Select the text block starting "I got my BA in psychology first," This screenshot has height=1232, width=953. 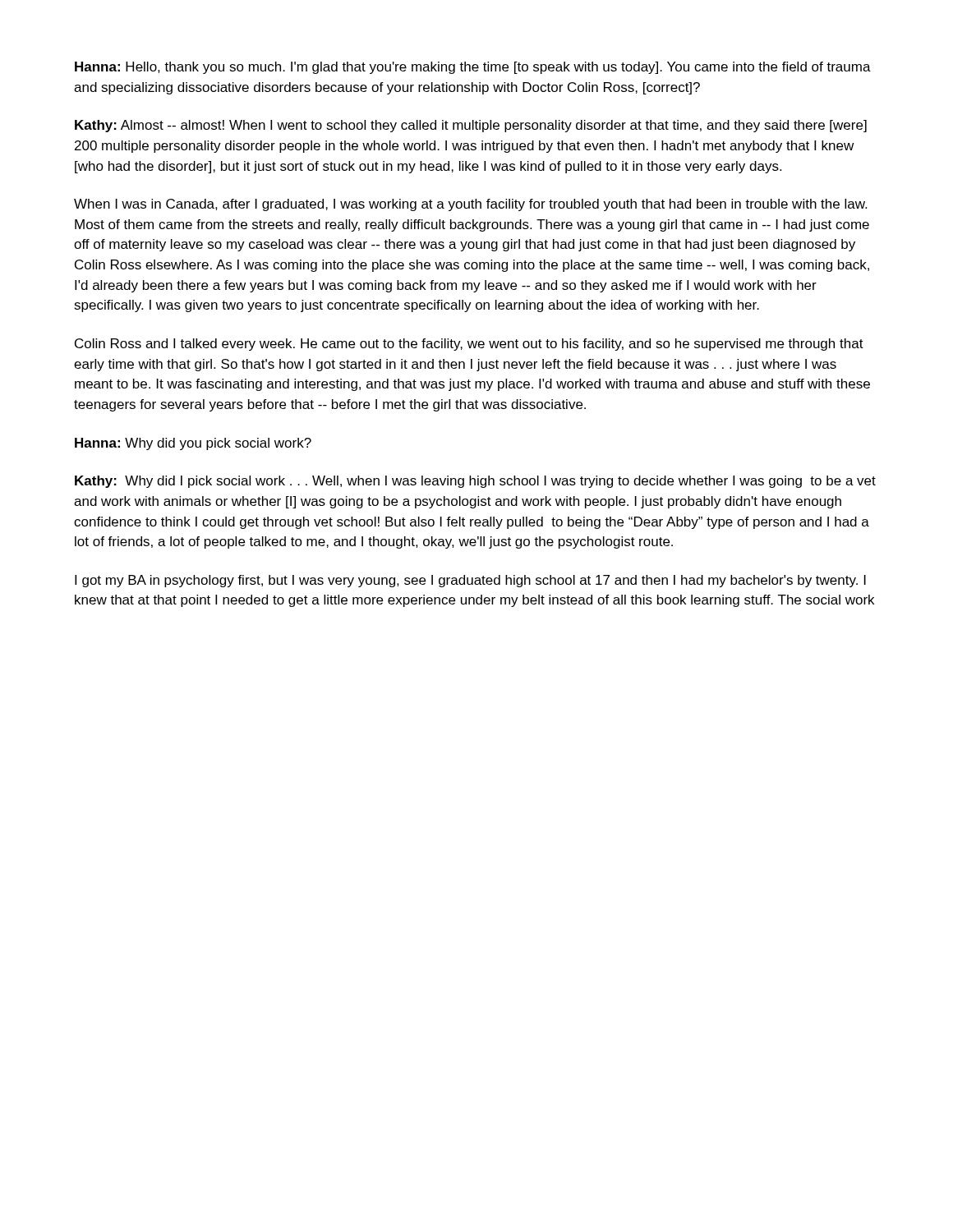[474, 590]
